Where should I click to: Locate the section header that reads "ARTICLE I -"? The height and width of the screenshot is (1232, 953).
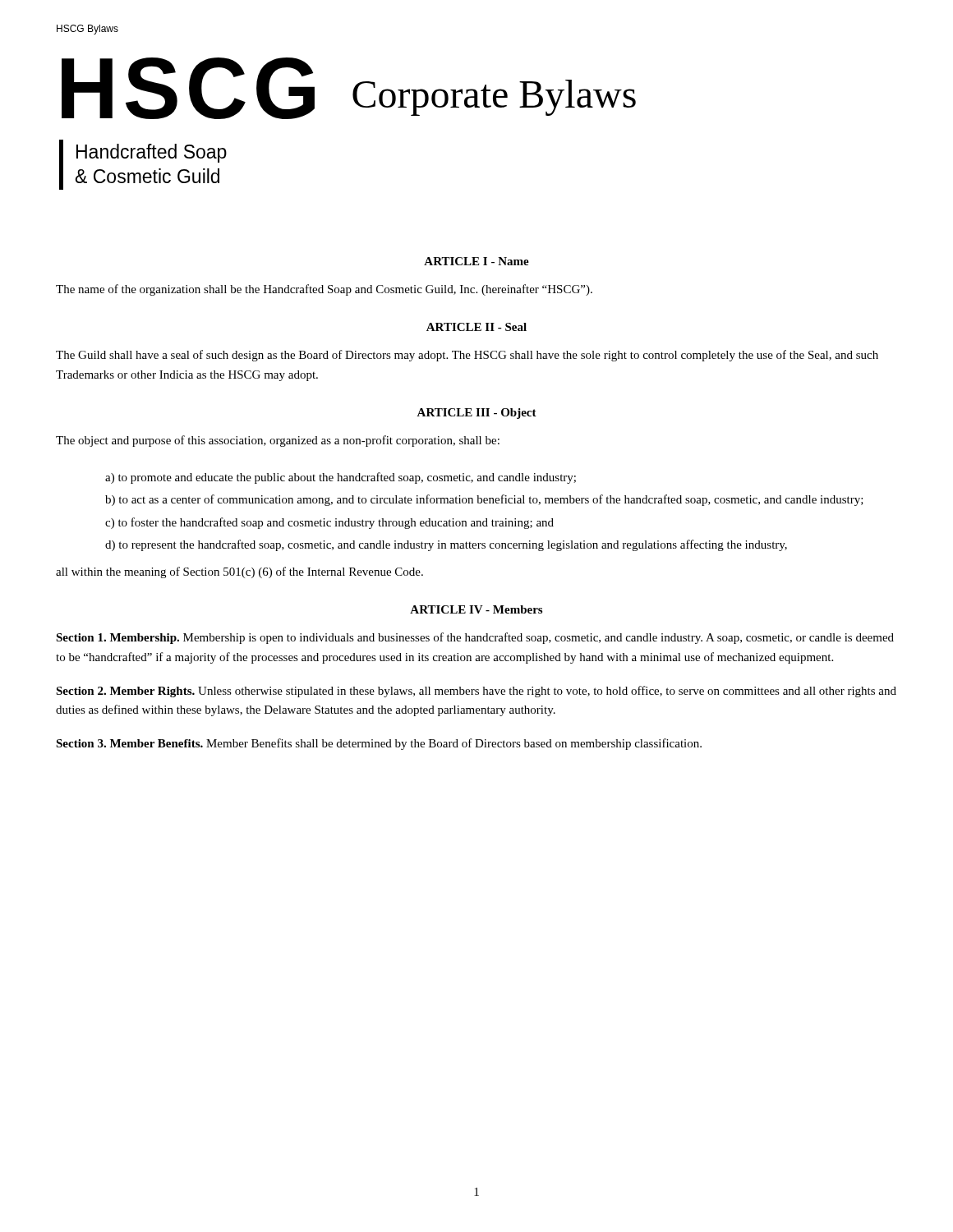[476, 261]
